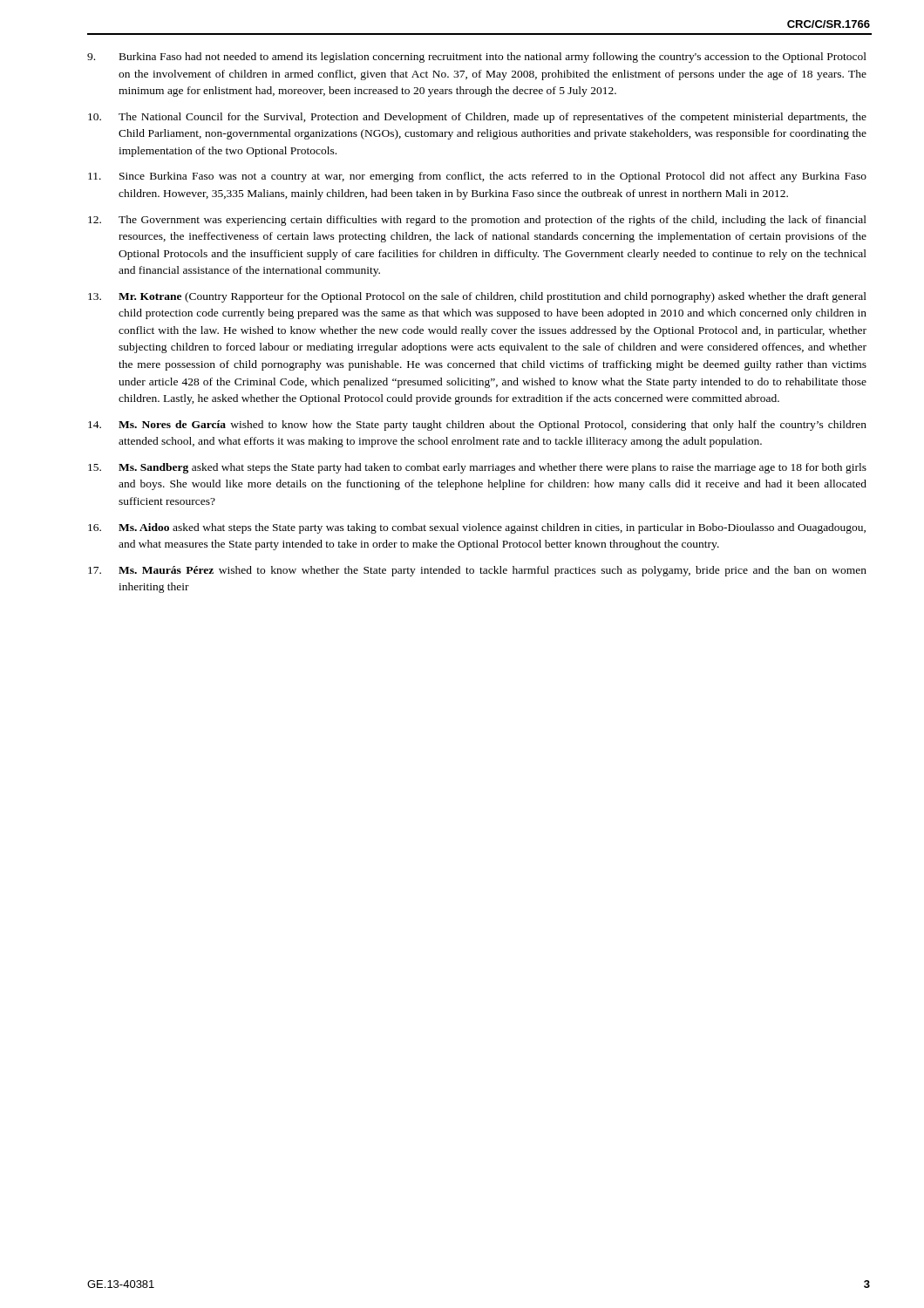The height and width of the screenshot is (1308, 924).
Task: Point to the block beginning "The Government was experiencing certain difficulties"
Action: [477, 245]
